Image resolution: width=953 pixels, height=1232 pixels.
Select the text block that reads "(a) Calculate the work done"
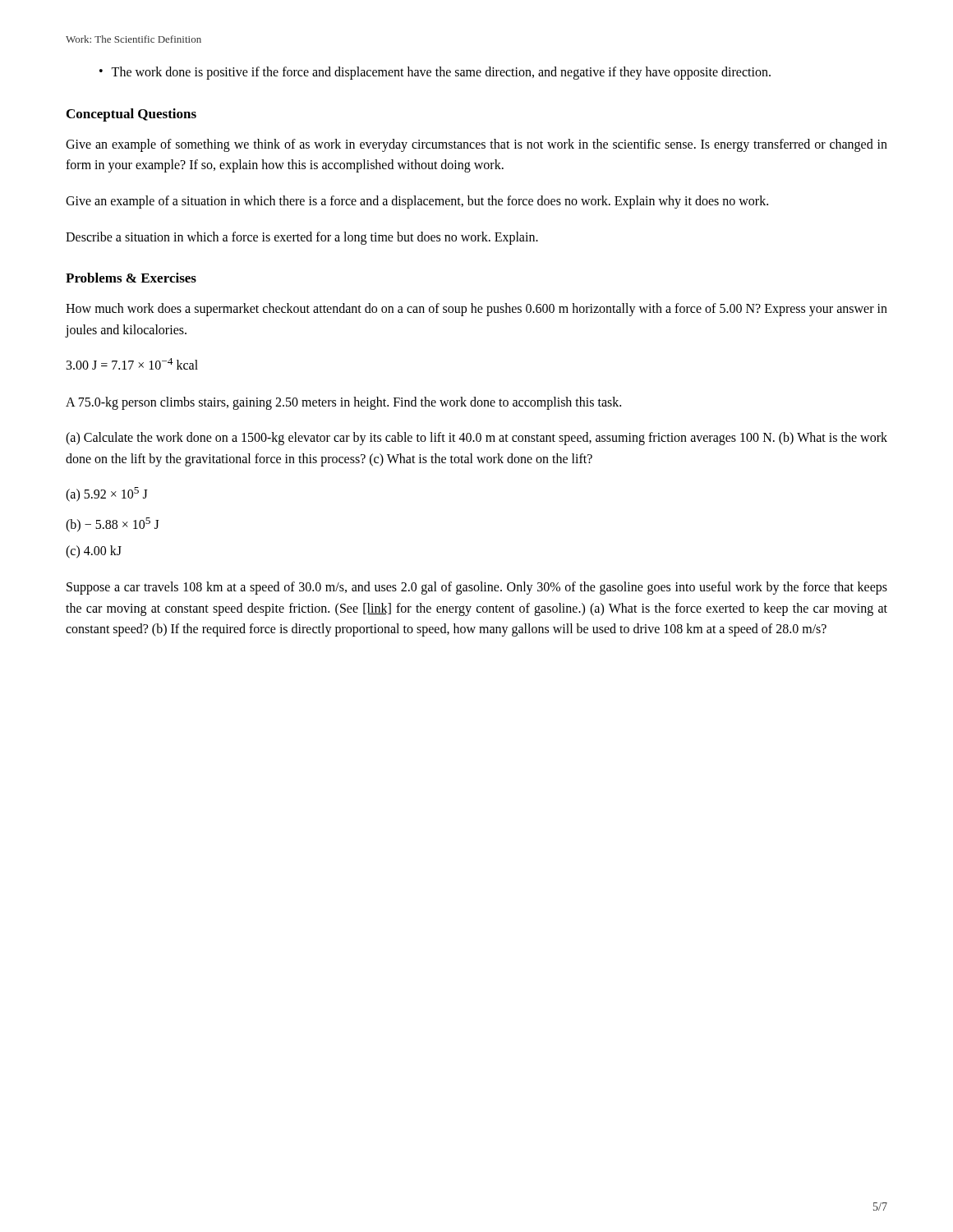point(476,448)
